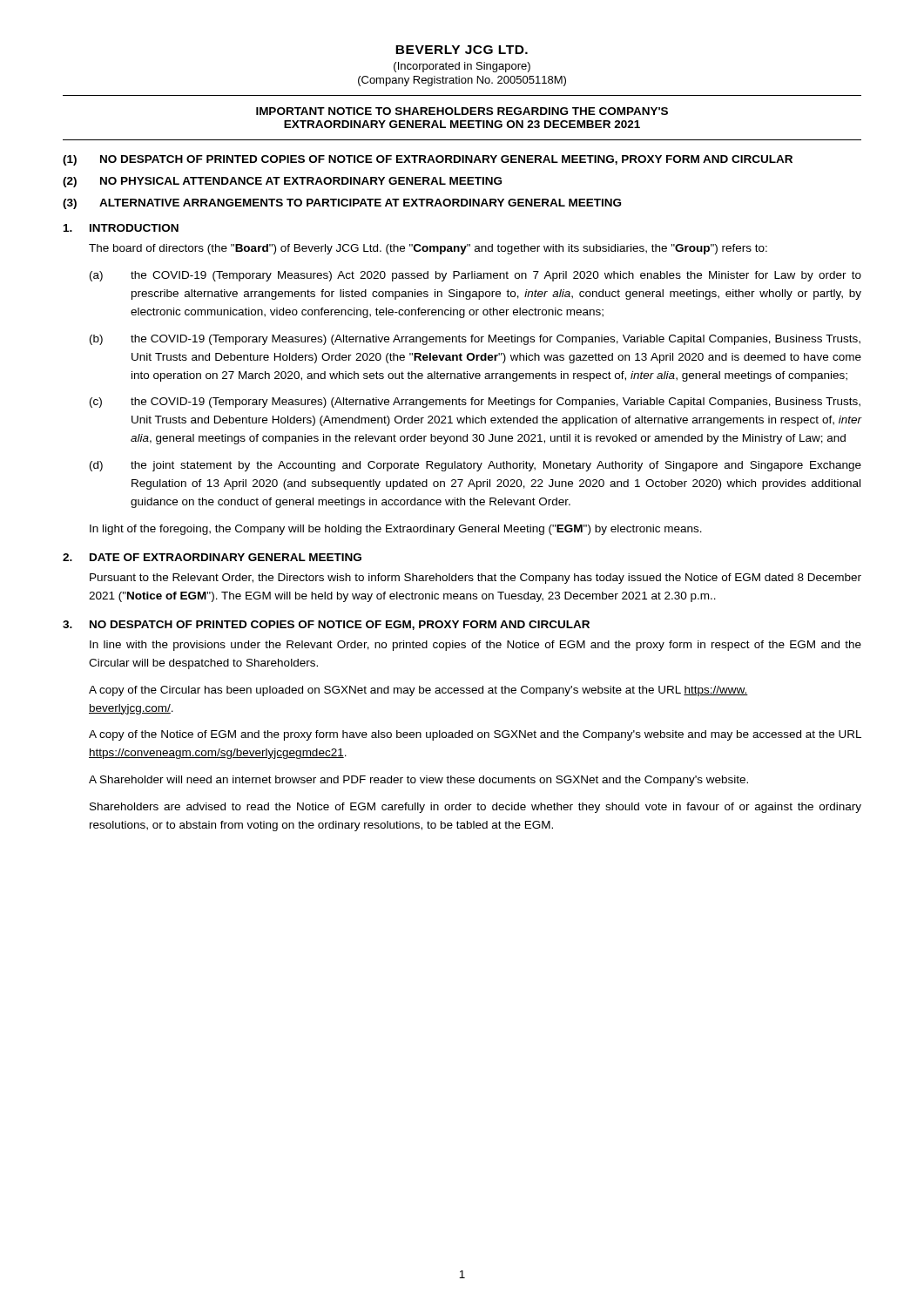Select the passage starting "A copy of the Circular has"
This screenshot has width=924, height=1307.
[x=418, y=698]
